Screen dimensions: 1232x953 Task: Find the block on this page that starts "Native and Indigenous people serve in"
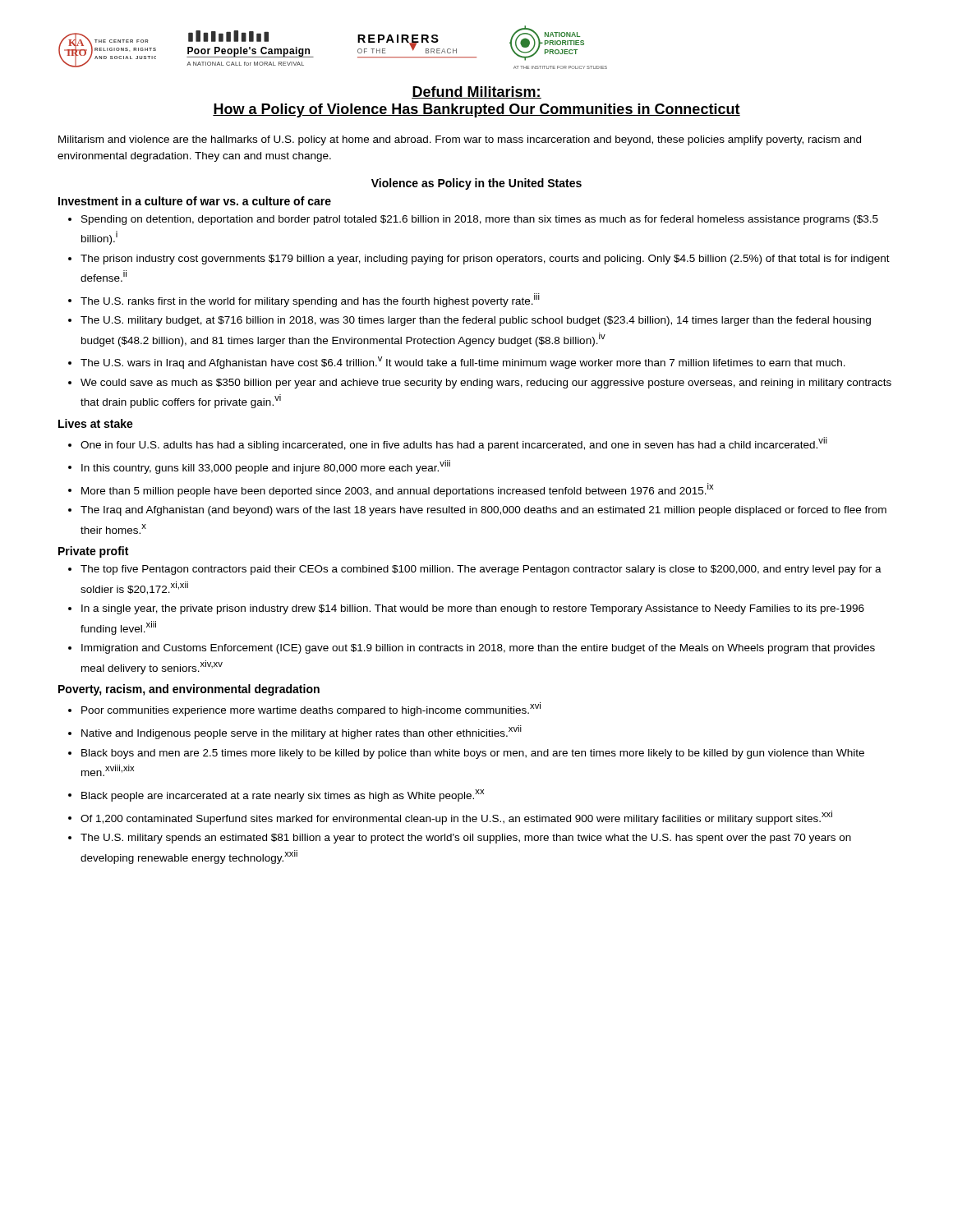(x=301, y=731)
